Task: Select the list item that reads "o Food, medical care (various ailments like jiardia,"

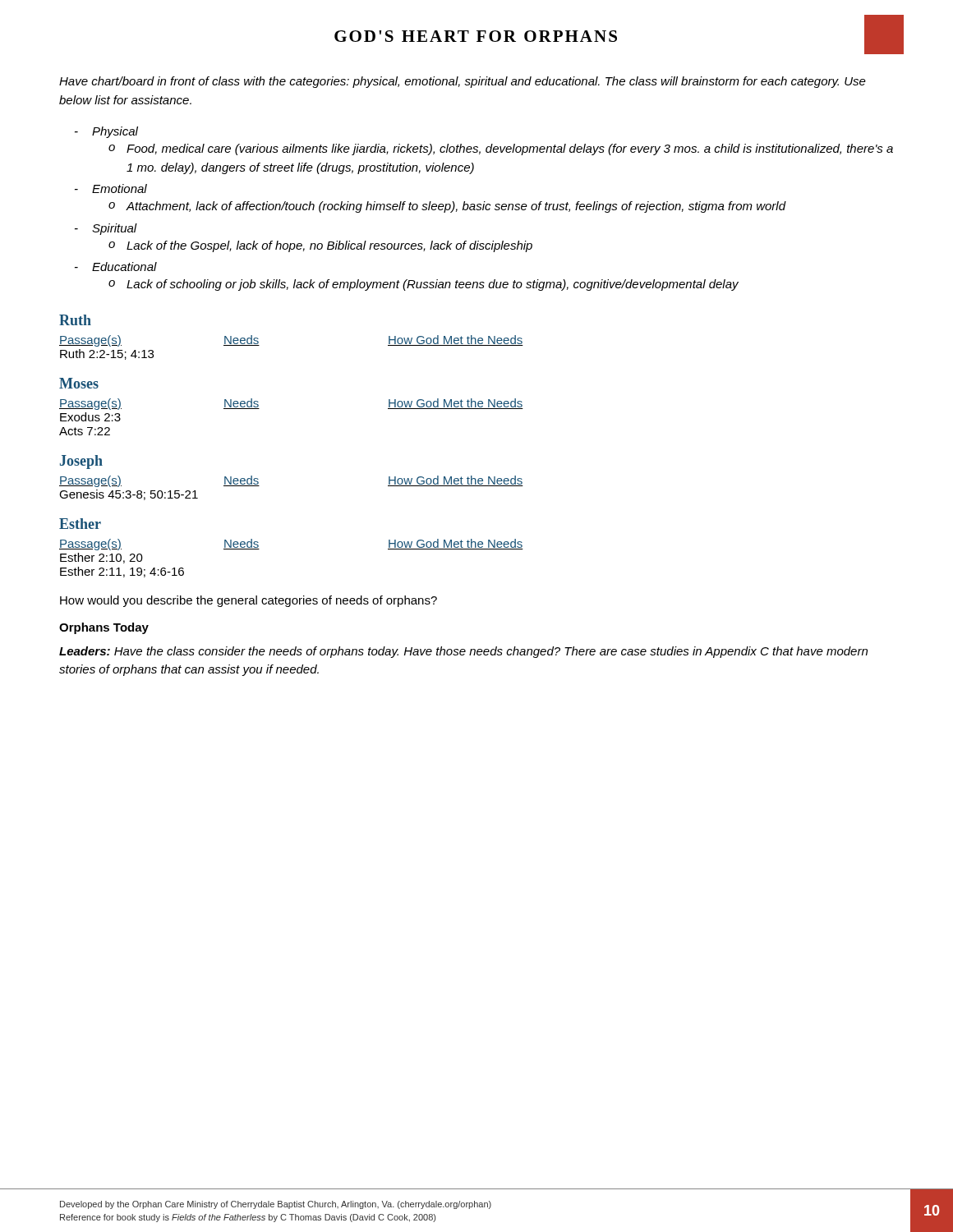Action: 501,158
